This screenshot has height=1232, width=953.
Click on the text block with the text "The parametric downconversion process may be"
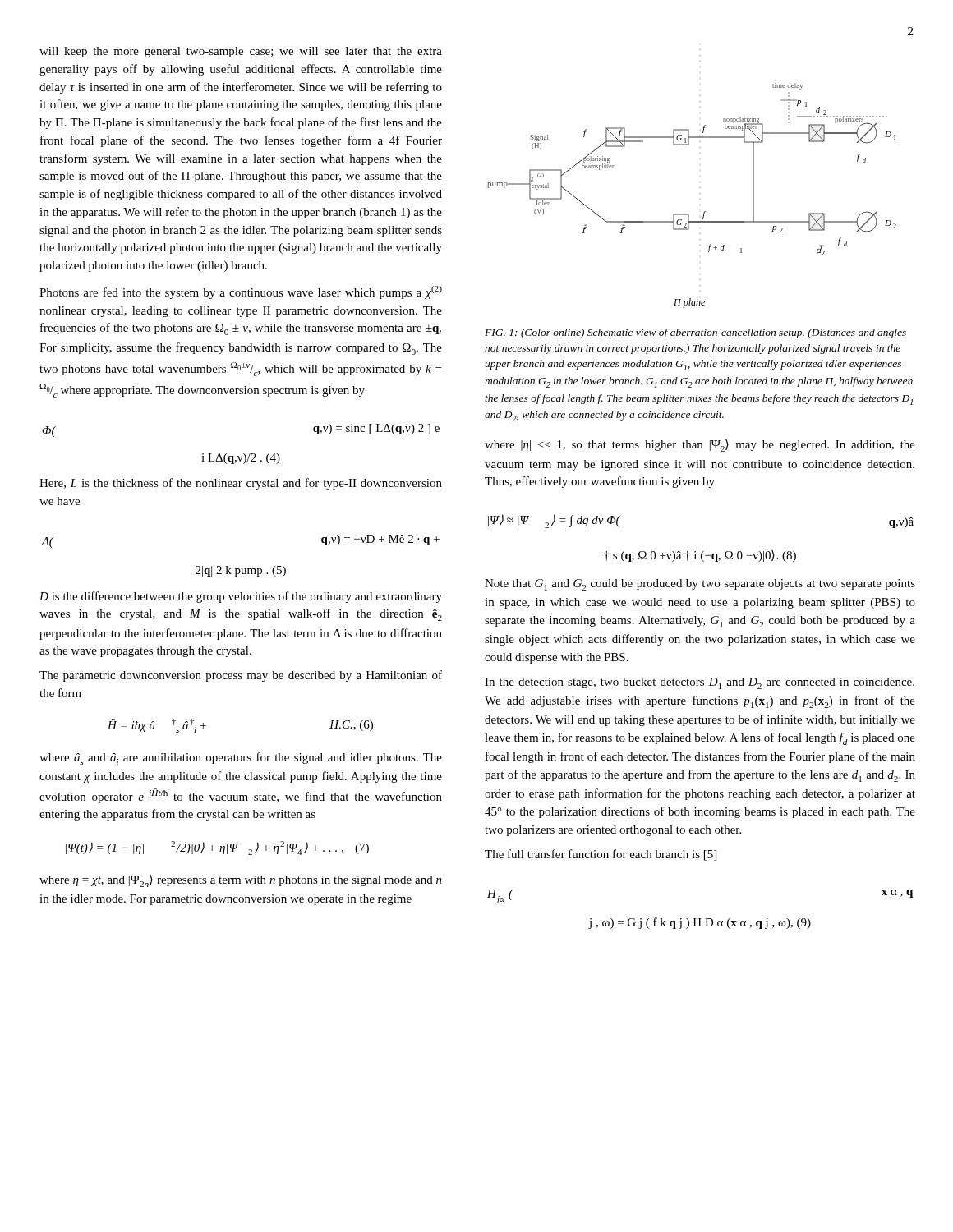tap(241, 685)
